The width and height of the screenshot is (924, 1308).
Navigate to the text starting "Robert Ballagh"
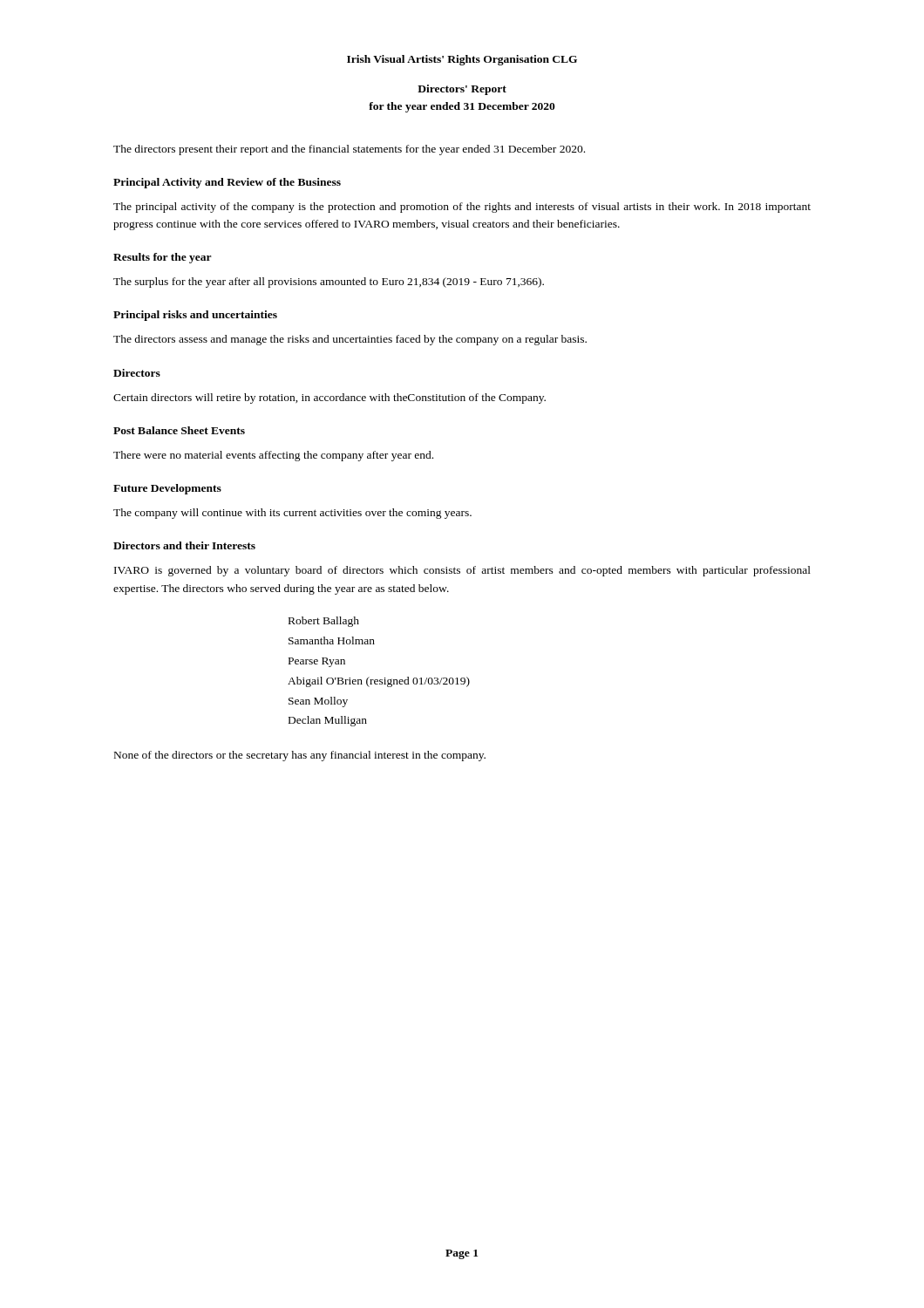[x=323, y=620]
